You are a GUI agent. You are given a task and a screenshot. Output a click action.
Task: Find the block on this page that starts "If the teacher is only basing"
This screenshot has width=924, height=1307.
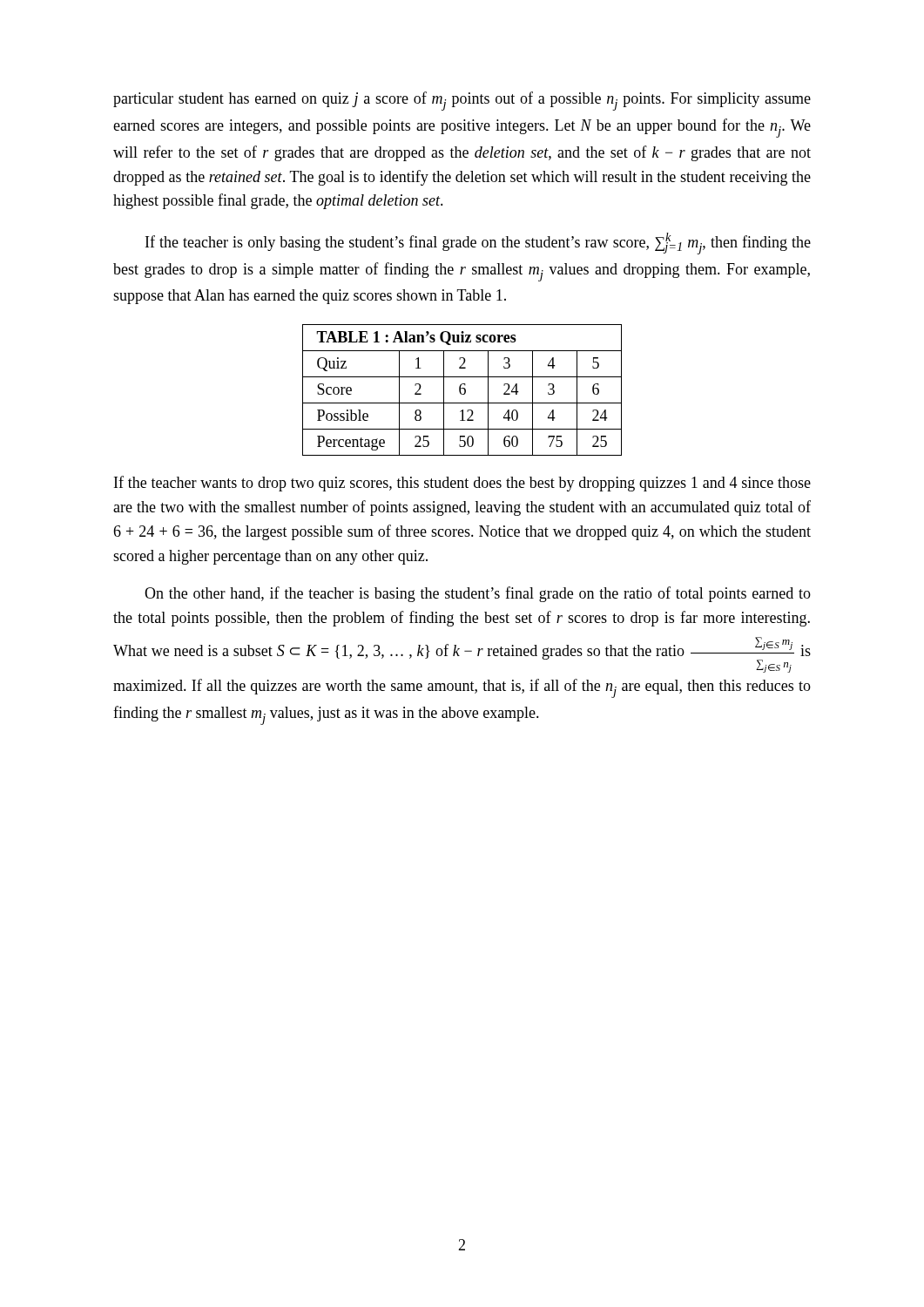[x=462, y=268]
